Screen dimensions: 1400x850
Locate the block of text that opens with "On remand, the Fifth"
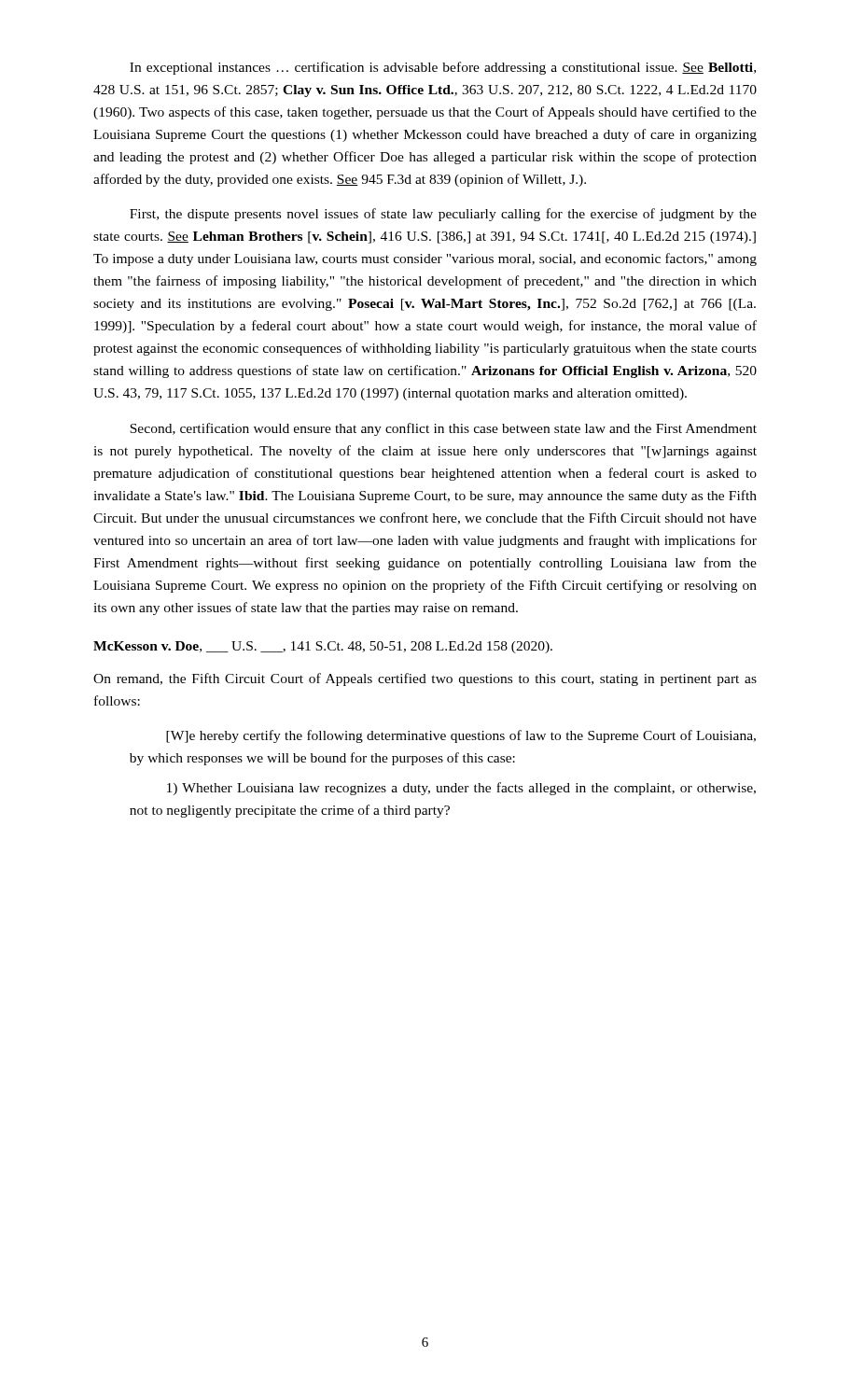tap(425, 689)
